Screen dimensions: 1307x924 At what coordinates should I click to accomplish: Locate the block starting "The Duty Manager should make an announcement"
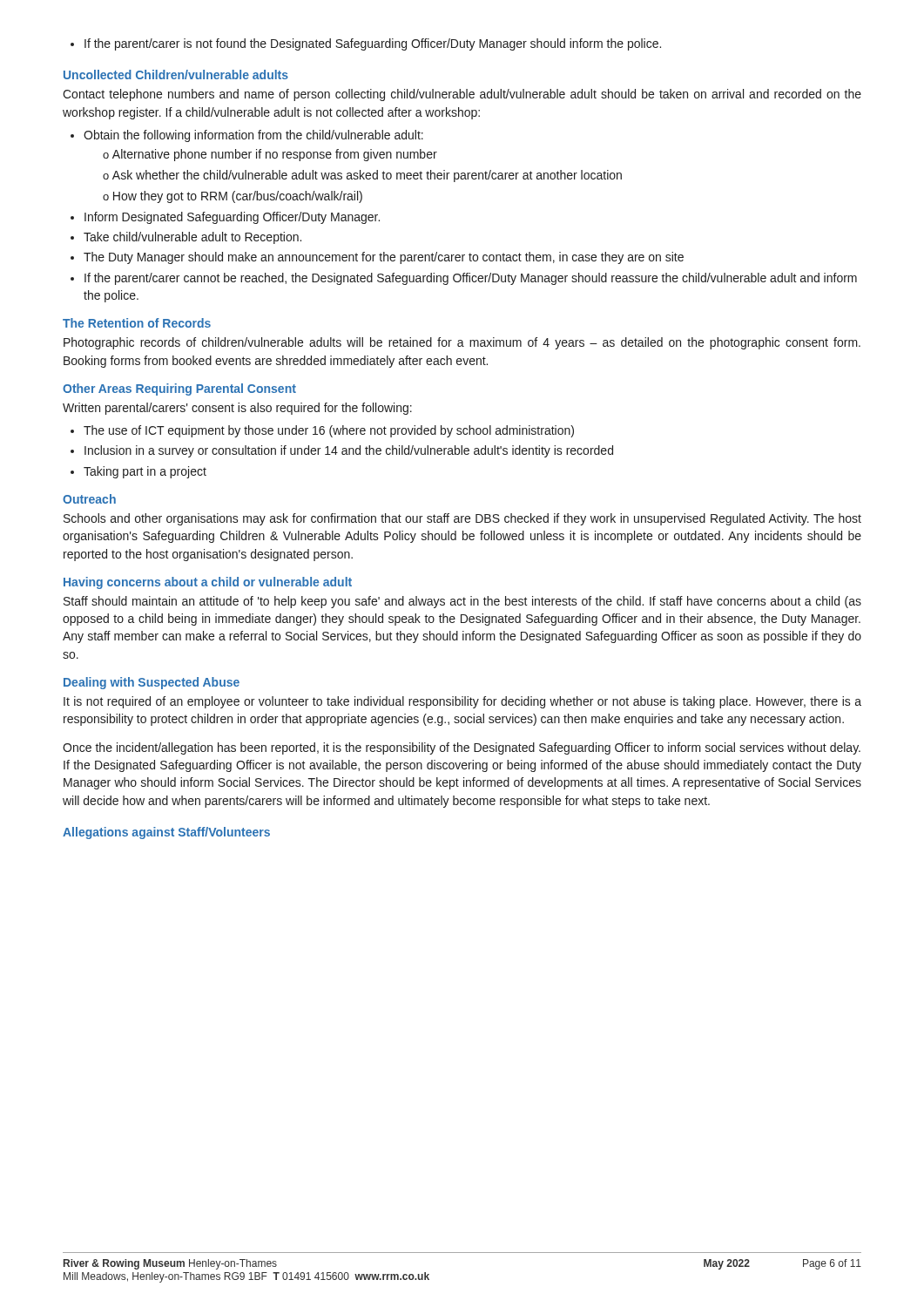[x=462, y=257]
